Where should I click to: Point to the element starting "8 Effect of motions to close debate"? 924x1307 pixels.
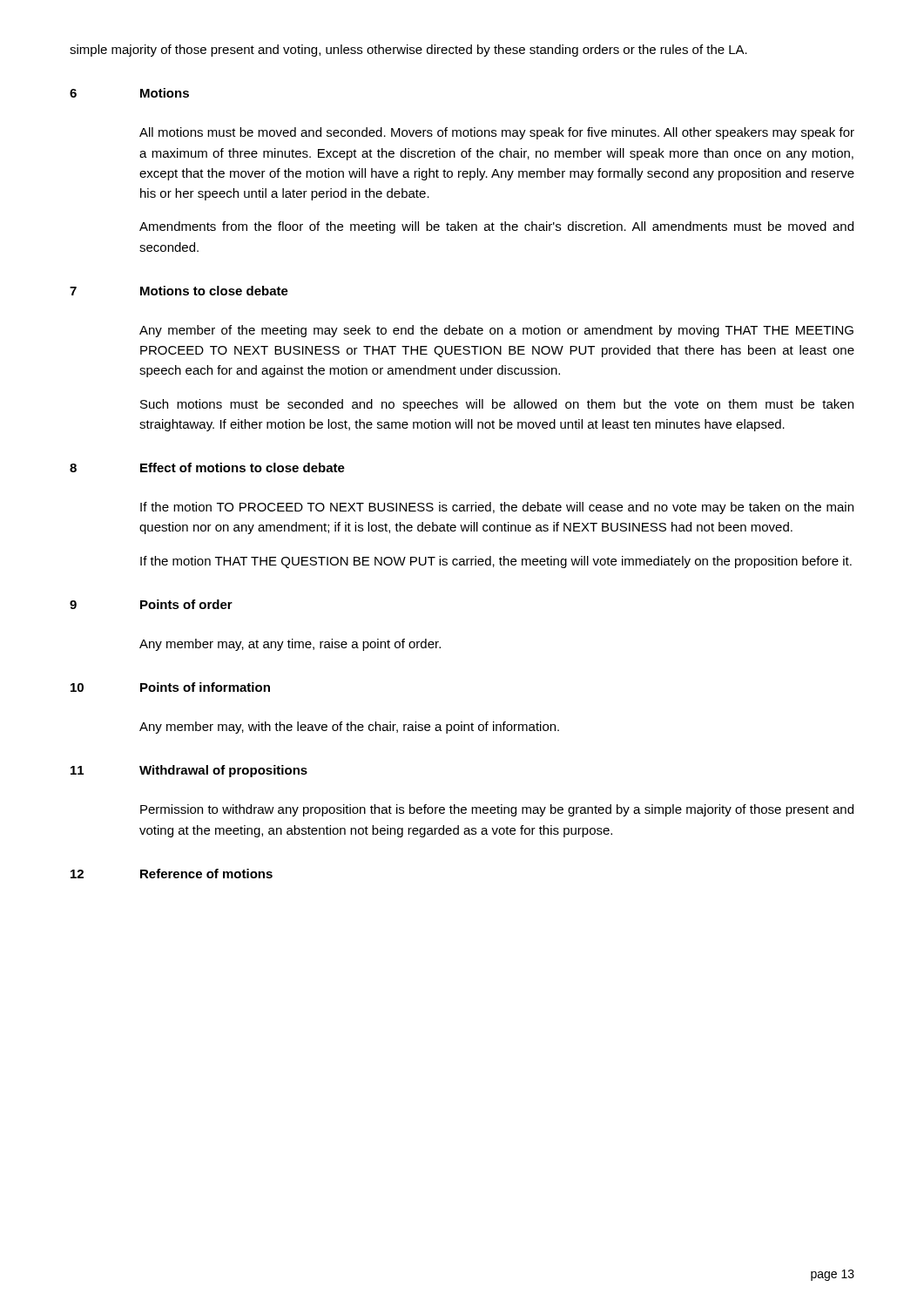click(x=207, y=467)
